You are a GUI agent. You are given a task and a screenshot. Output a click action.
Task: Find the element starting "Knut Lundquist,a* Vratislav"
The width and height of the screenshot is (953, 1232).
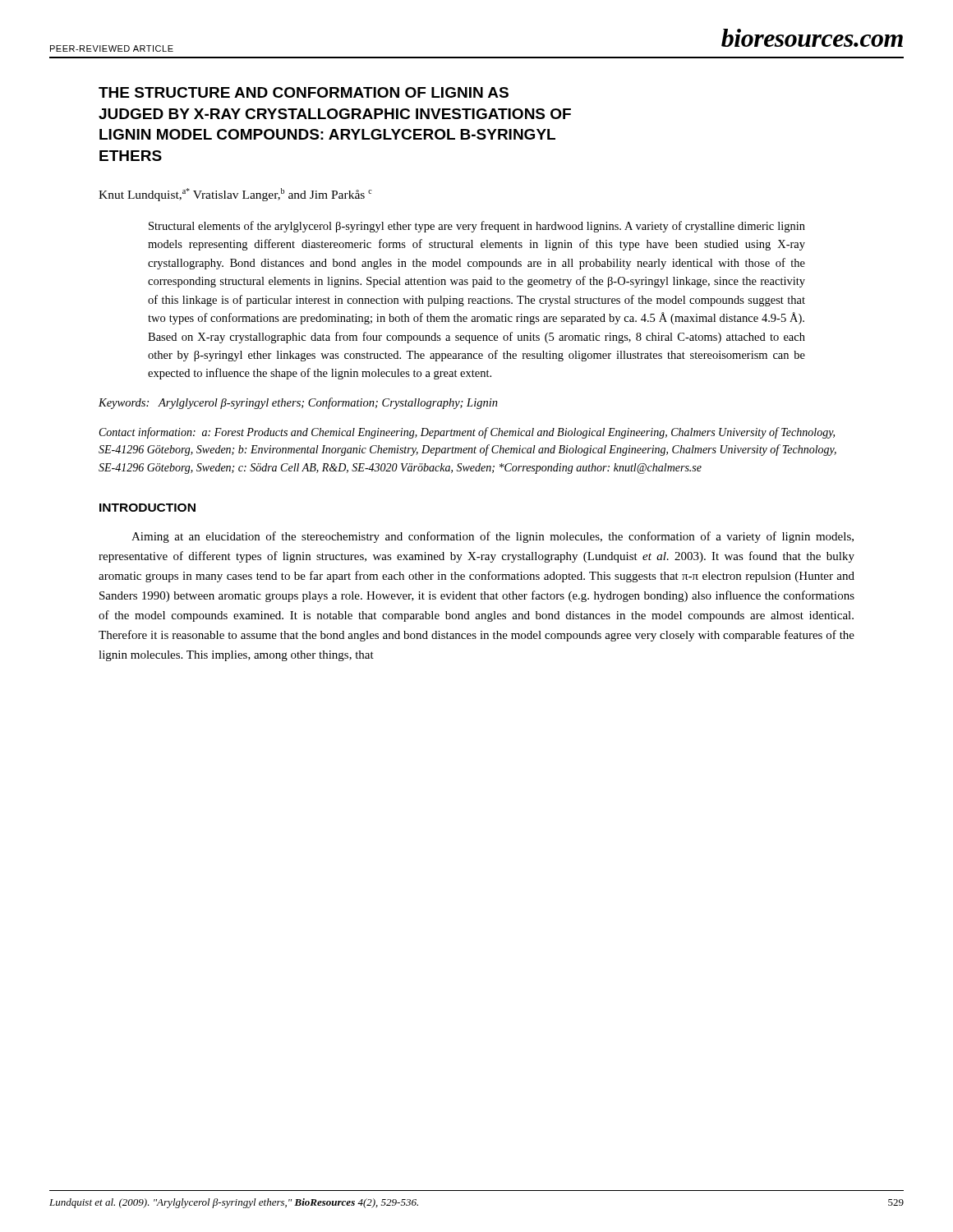tap(235, 193)
